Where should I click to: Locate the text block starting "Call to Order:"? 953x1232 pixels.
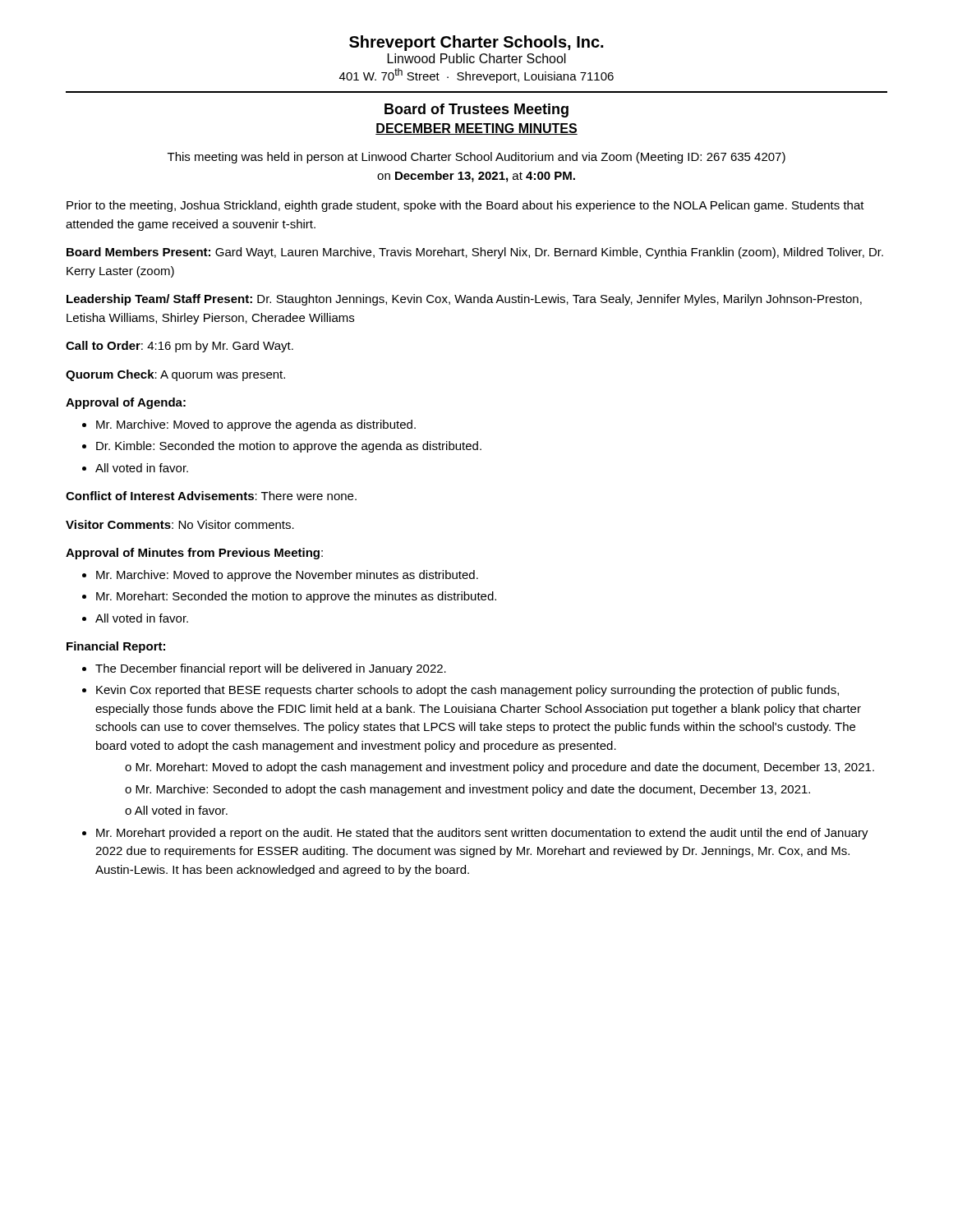tap(180, 345)
